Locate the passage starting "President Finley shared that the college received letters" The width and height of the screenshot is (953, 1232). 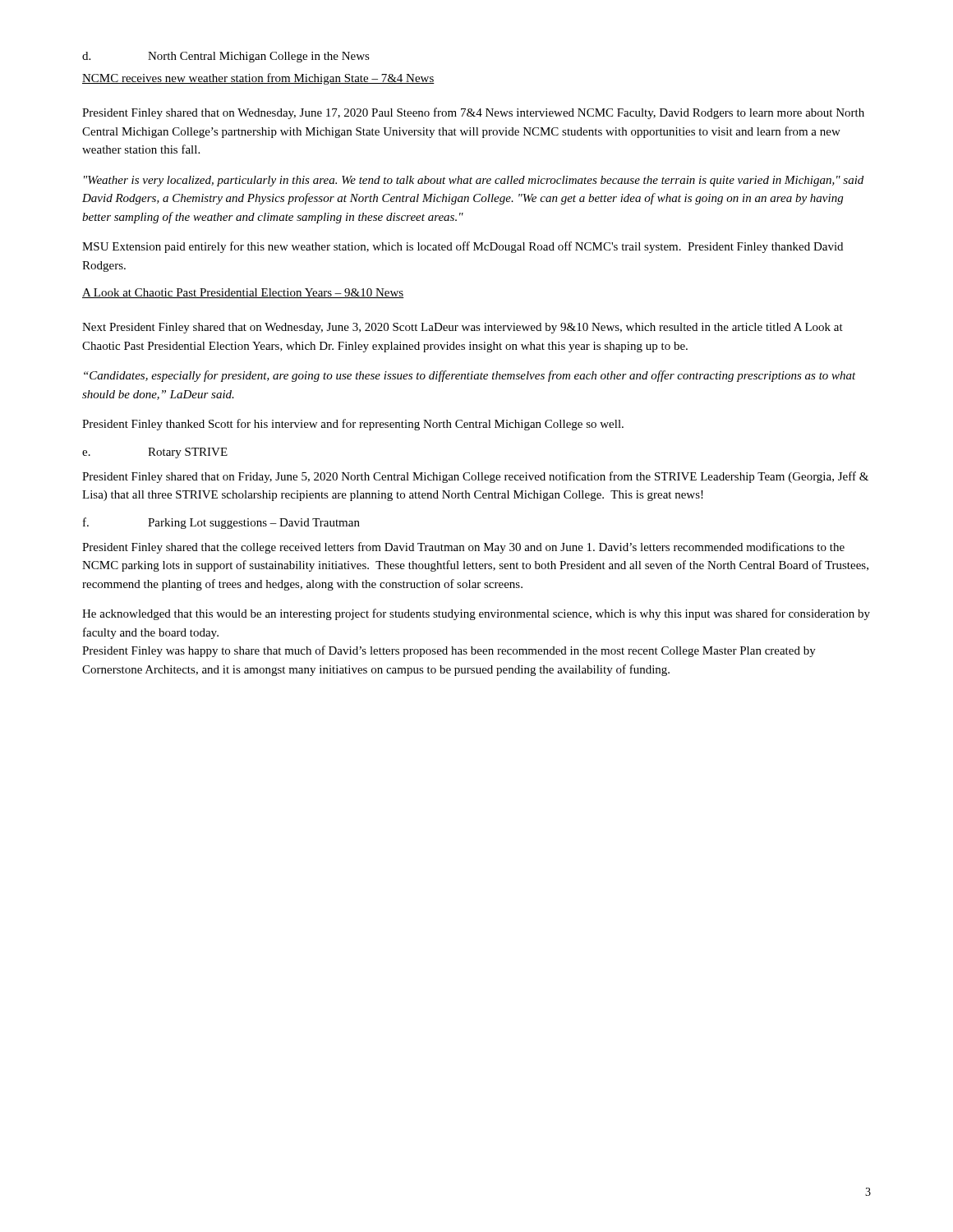tap(476, 565)
